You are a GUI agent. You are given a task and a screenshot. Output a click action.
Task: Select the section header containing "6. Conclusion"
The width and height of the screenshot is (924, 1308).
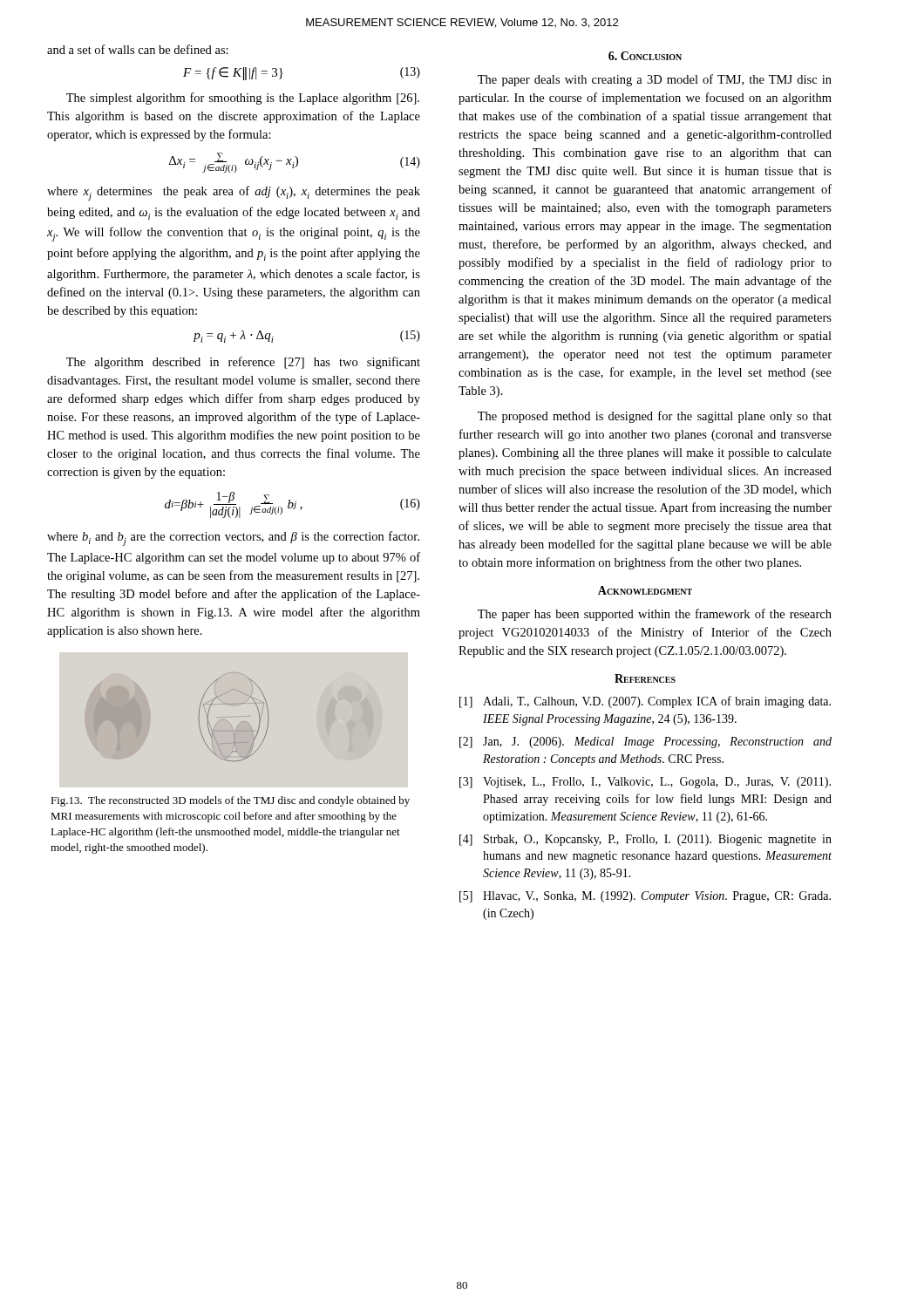(x=645, y=56)
